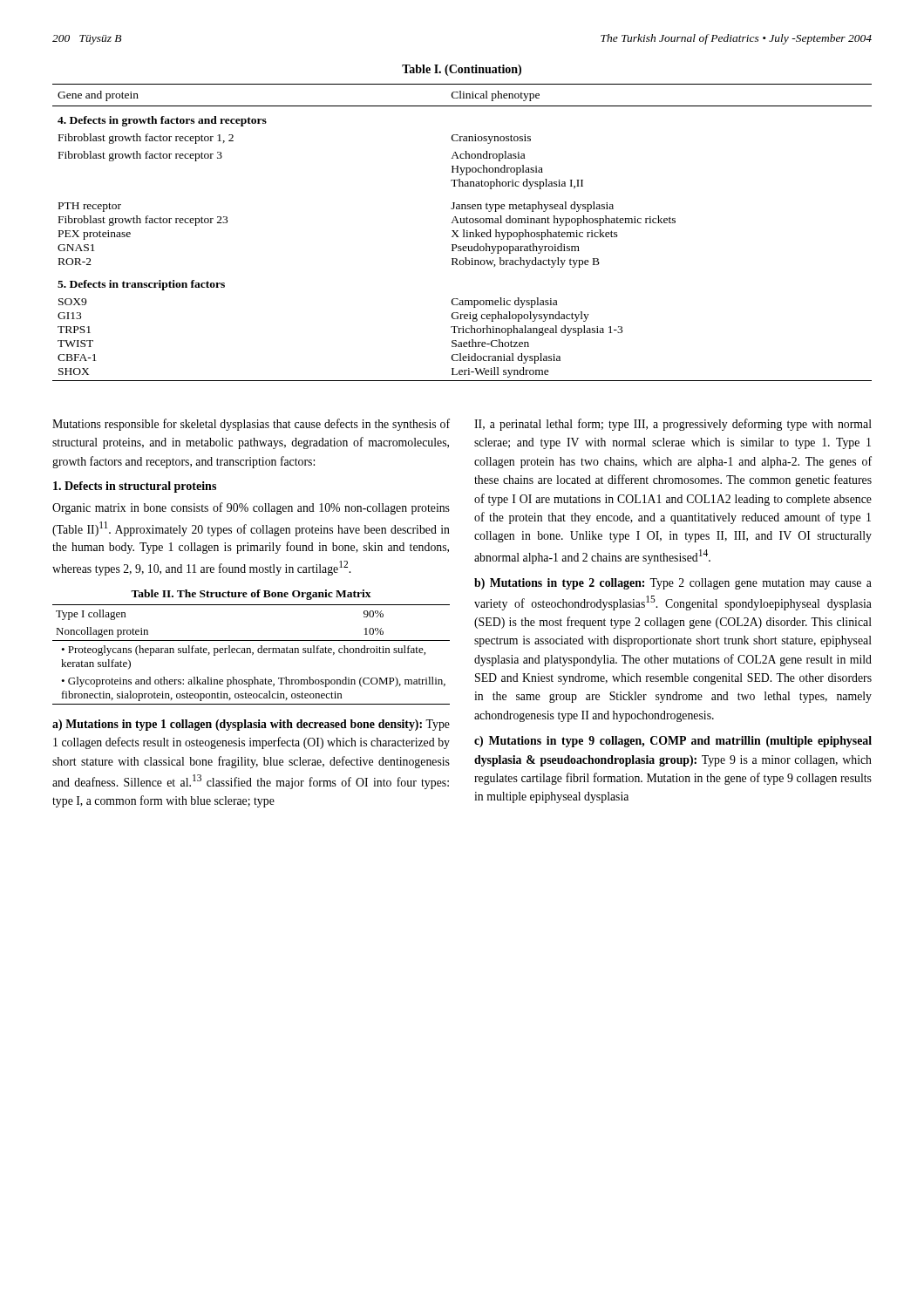Click on the table containing "• Glycoproteins and others:"
The width and height of the screenshot is (924, 1308).
pyautogui.click(x=251, y=654)
